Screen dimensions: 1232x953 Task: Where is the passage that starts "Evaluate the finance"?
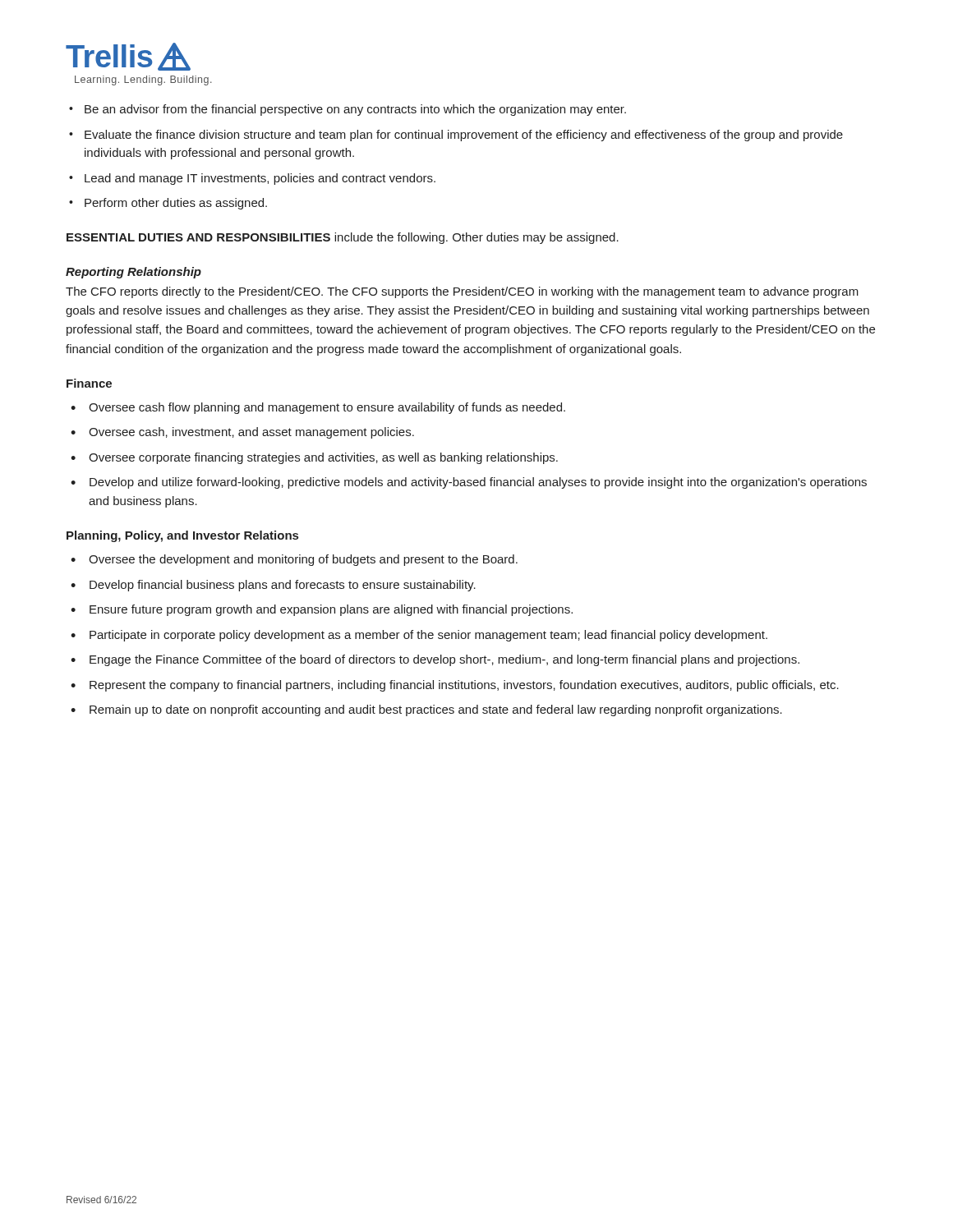coord(463,143)
